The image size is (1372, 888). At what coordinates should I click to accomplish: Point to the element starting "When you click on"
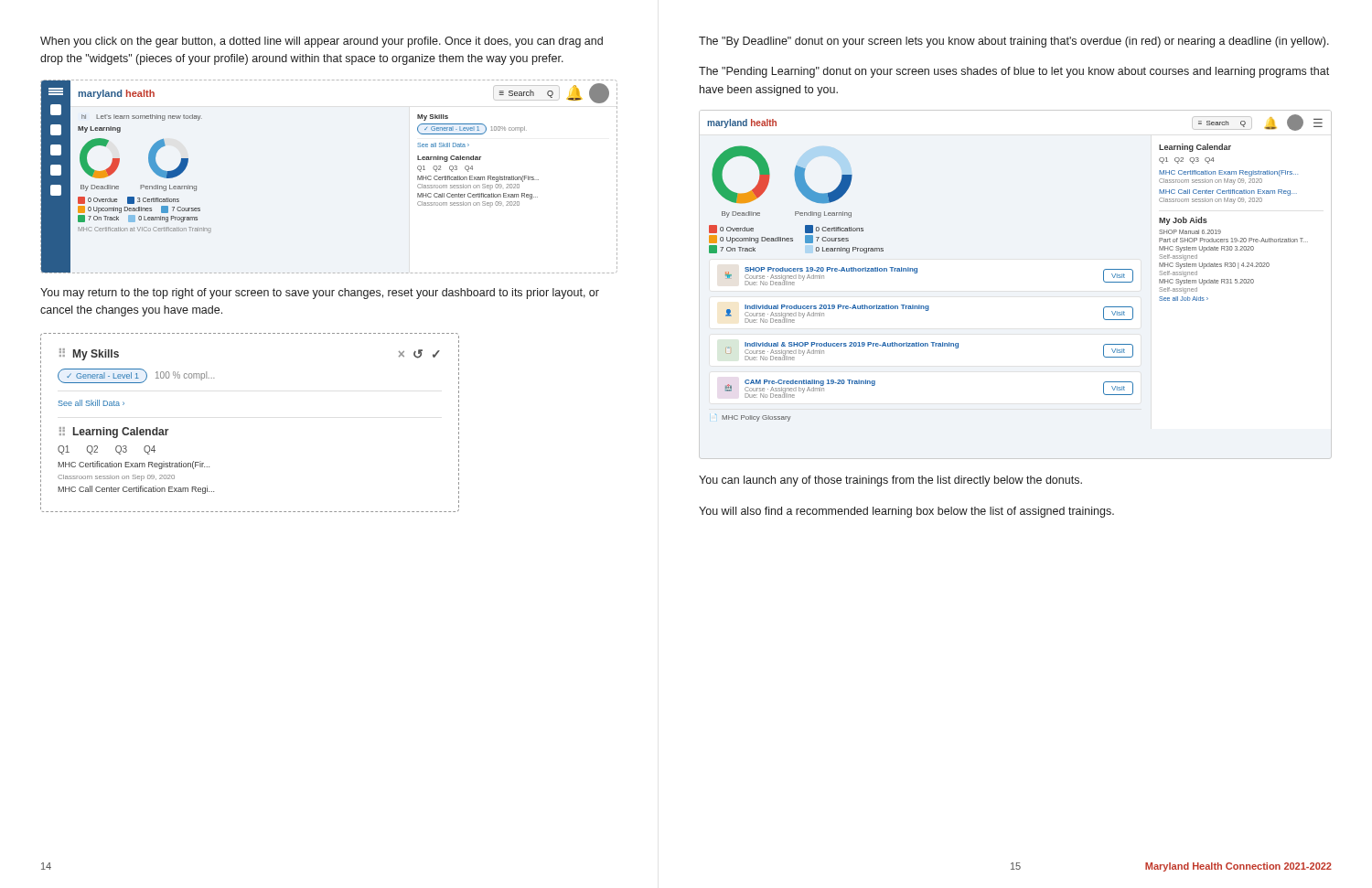tap(322, 50)
